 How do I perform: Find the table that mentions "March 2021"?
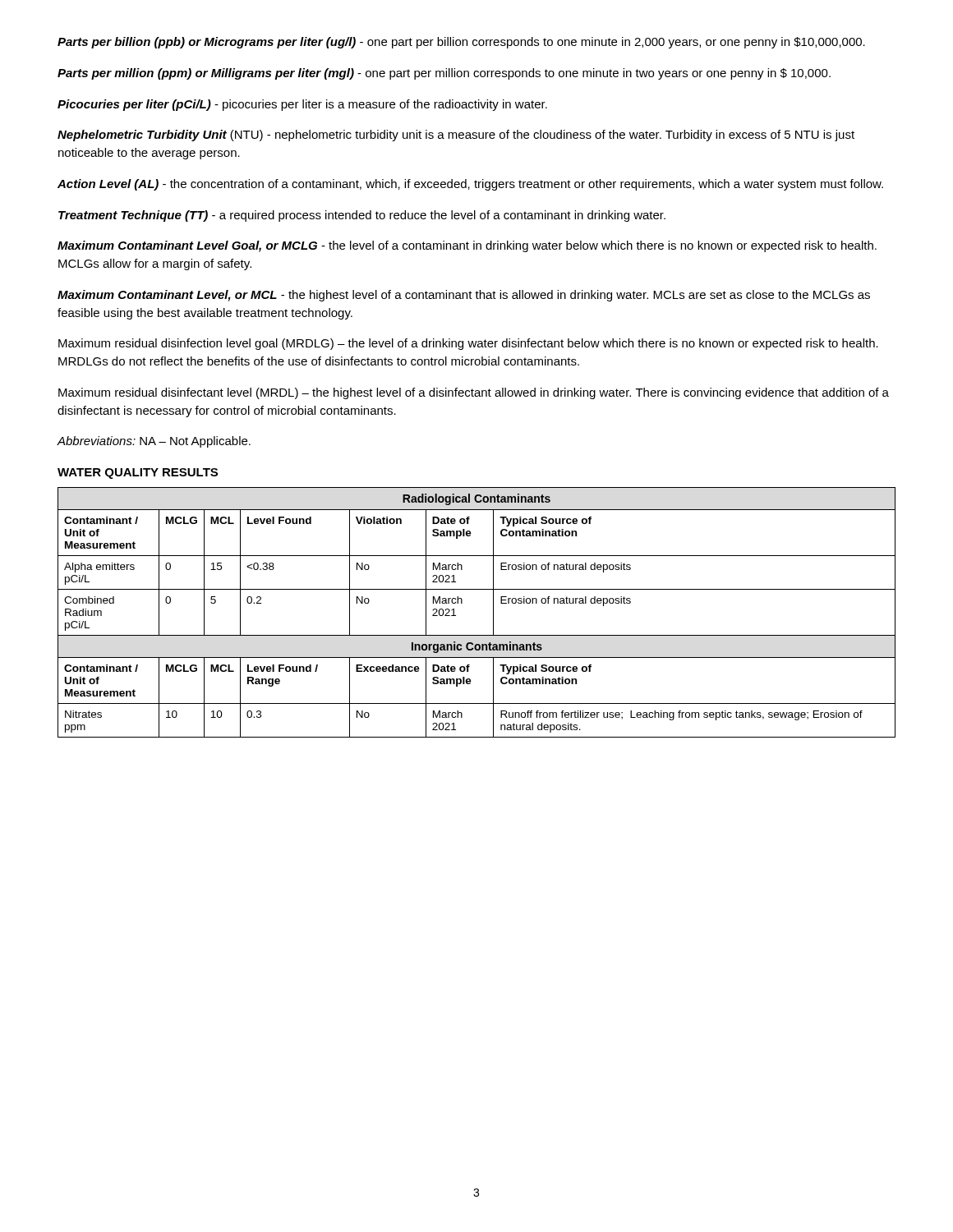[x=476, y=612]
